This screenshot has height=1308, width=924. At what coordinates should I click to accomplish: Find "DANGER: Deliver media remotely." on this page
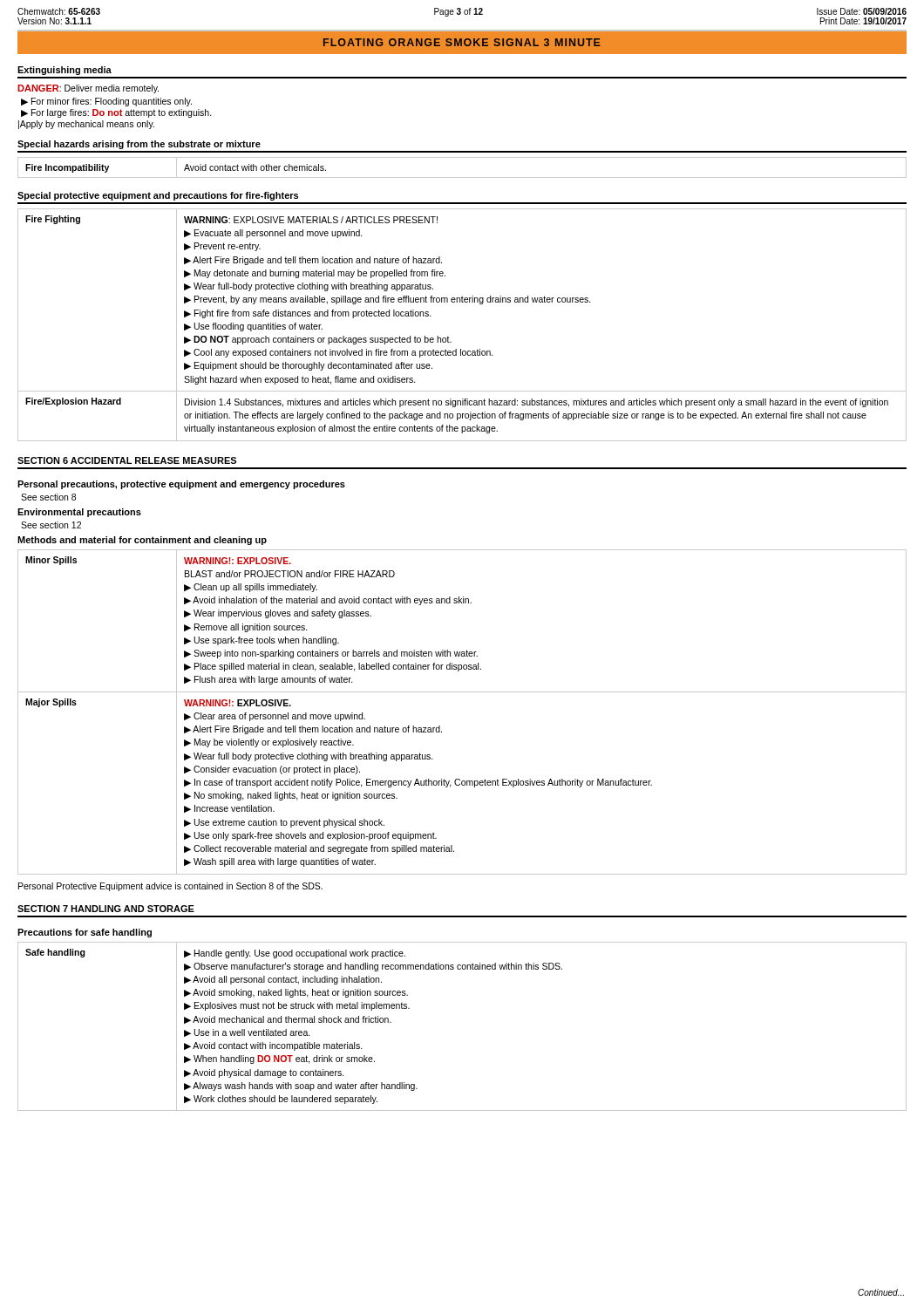point(89,88)
